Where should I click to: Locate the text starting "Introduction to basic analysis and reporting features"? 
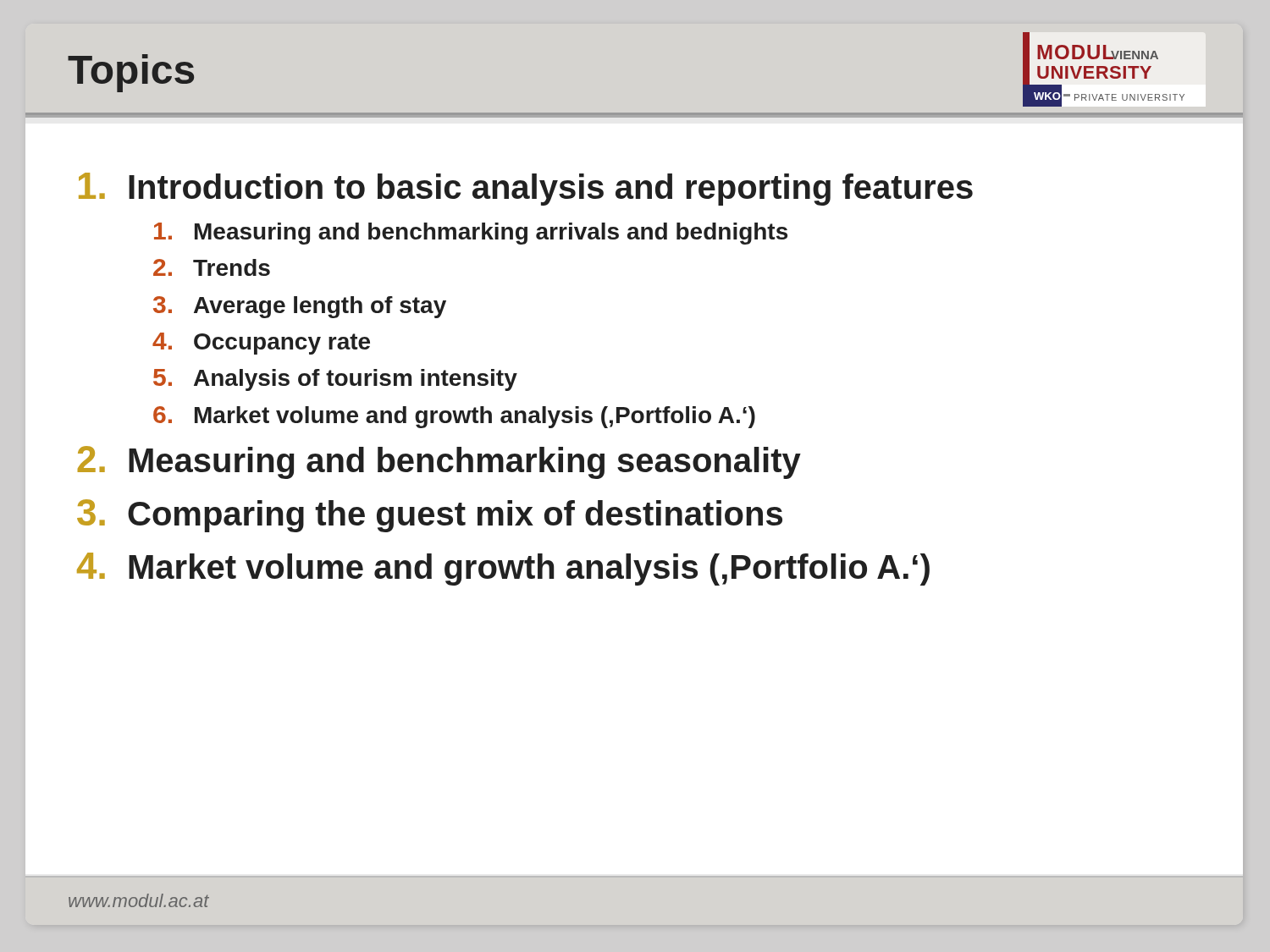click(525, 186)
